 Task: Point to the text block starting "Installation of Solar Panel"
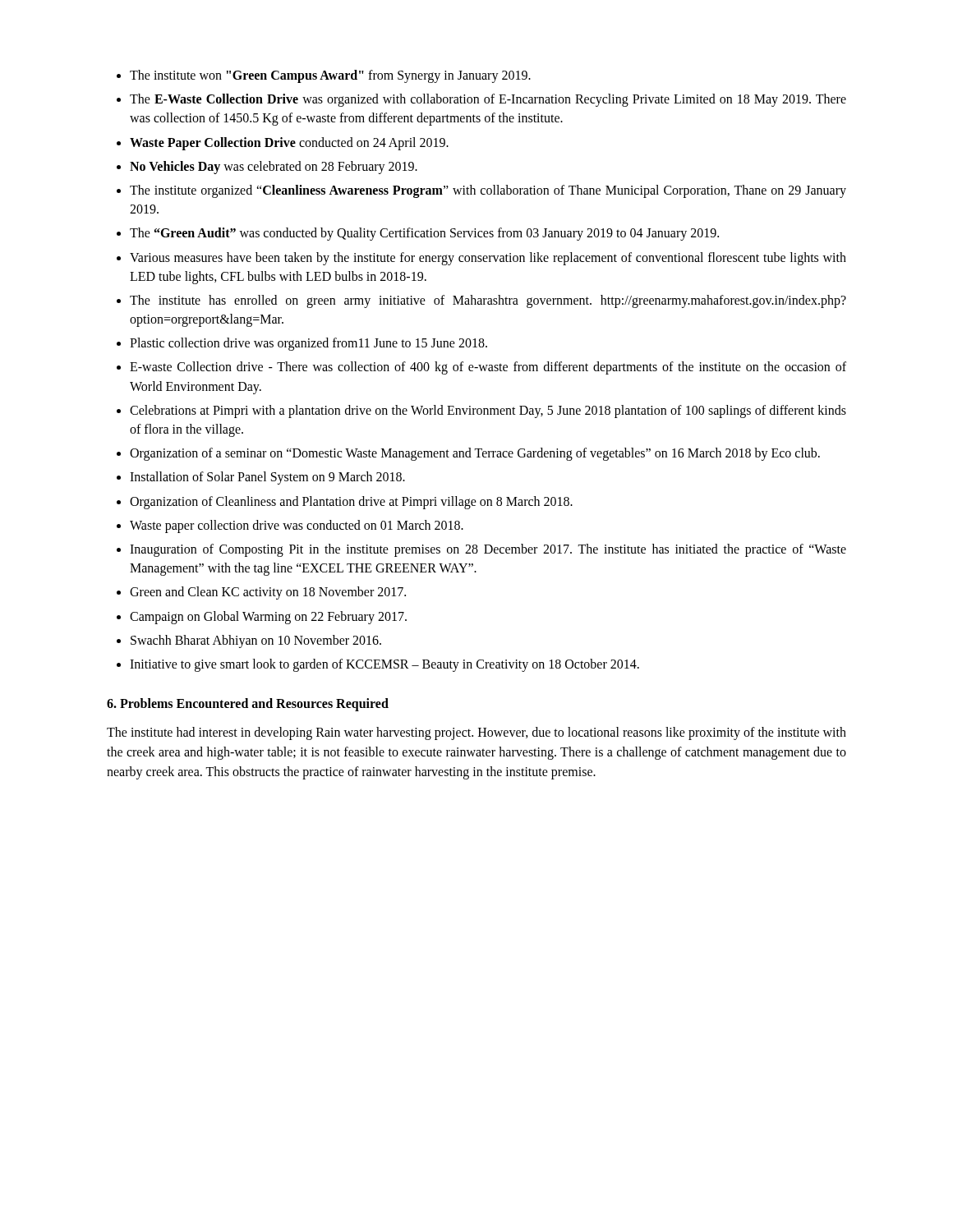pos(268,477)
